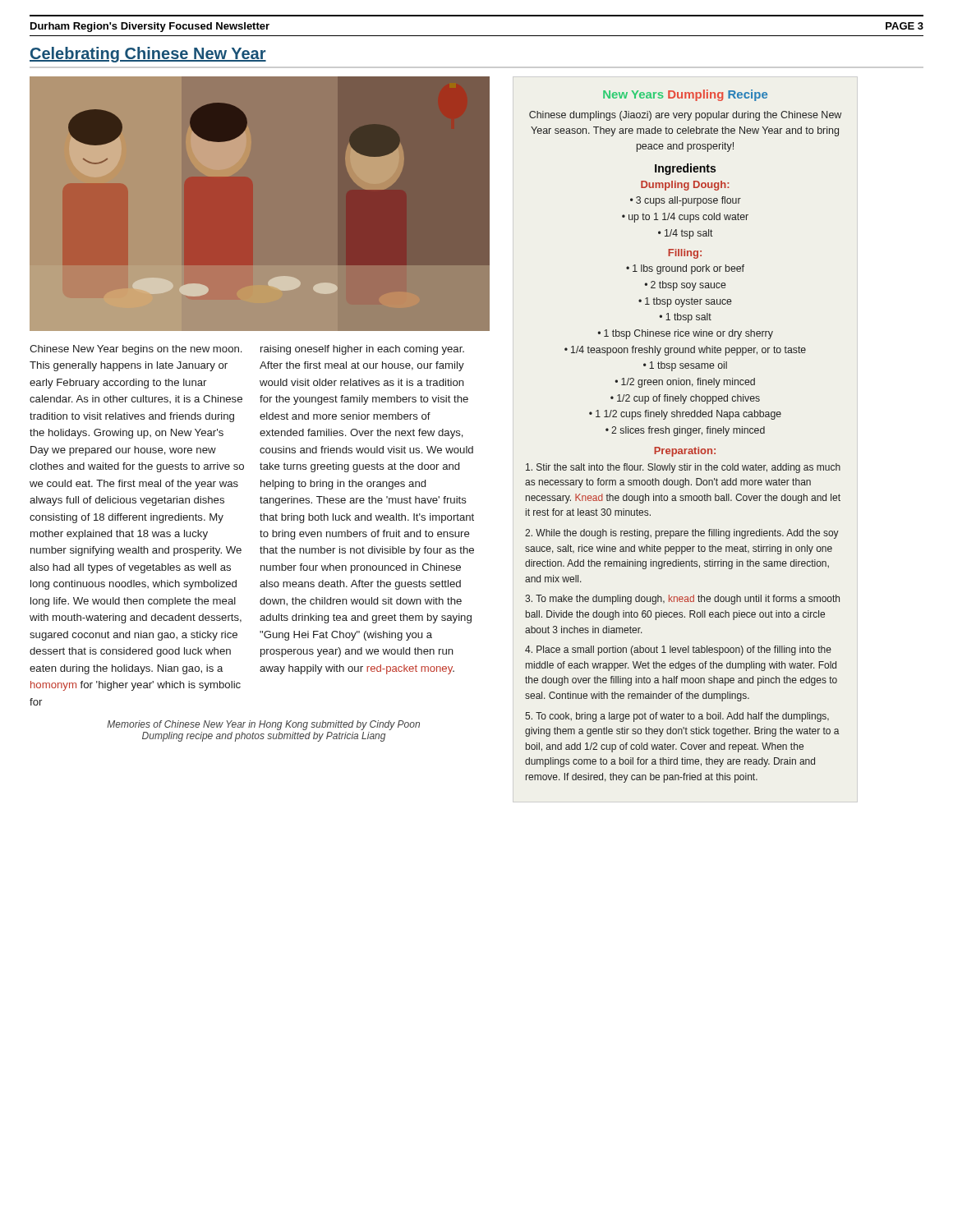Select the list item that reads "up to 1"
The image size is (953, 1232).
click(688, 217)
